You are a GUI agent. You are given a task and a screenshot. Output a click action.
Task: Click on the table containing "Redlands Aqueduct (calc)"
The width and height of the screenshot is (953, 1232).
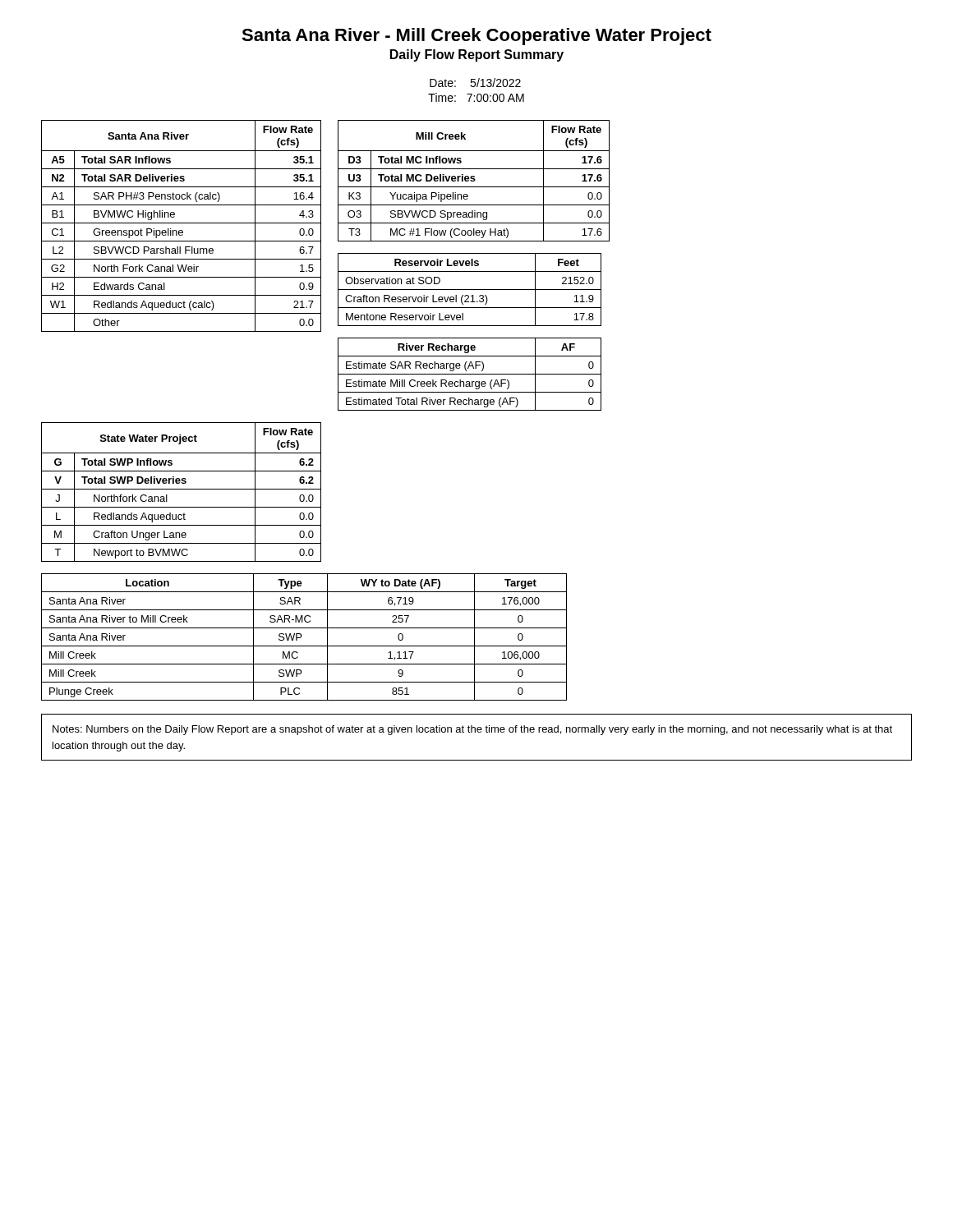(181, 226)
